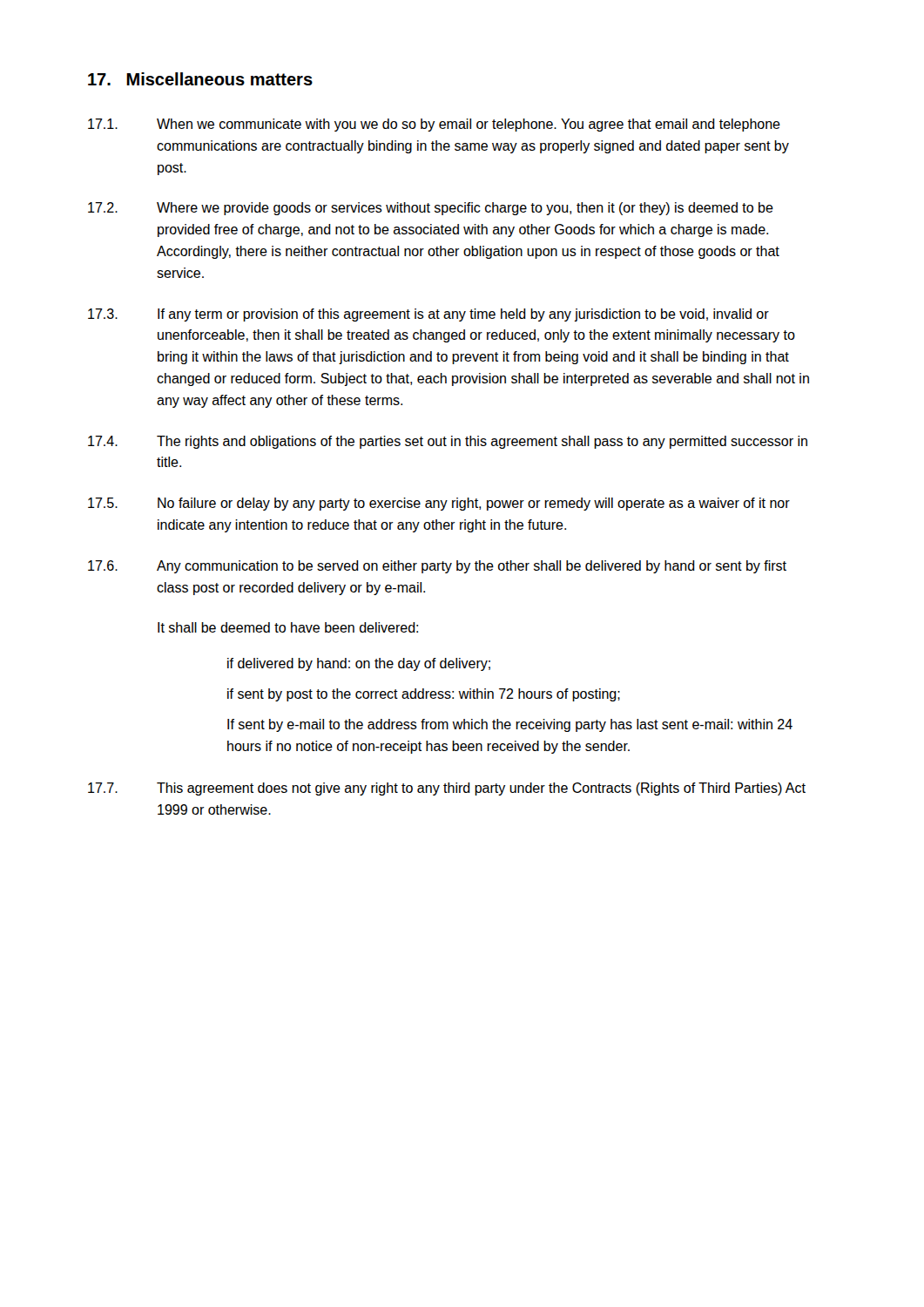Find the text block that says "It shall be deemed to have"
This screenshot has height=1307, width=924.
288,628
